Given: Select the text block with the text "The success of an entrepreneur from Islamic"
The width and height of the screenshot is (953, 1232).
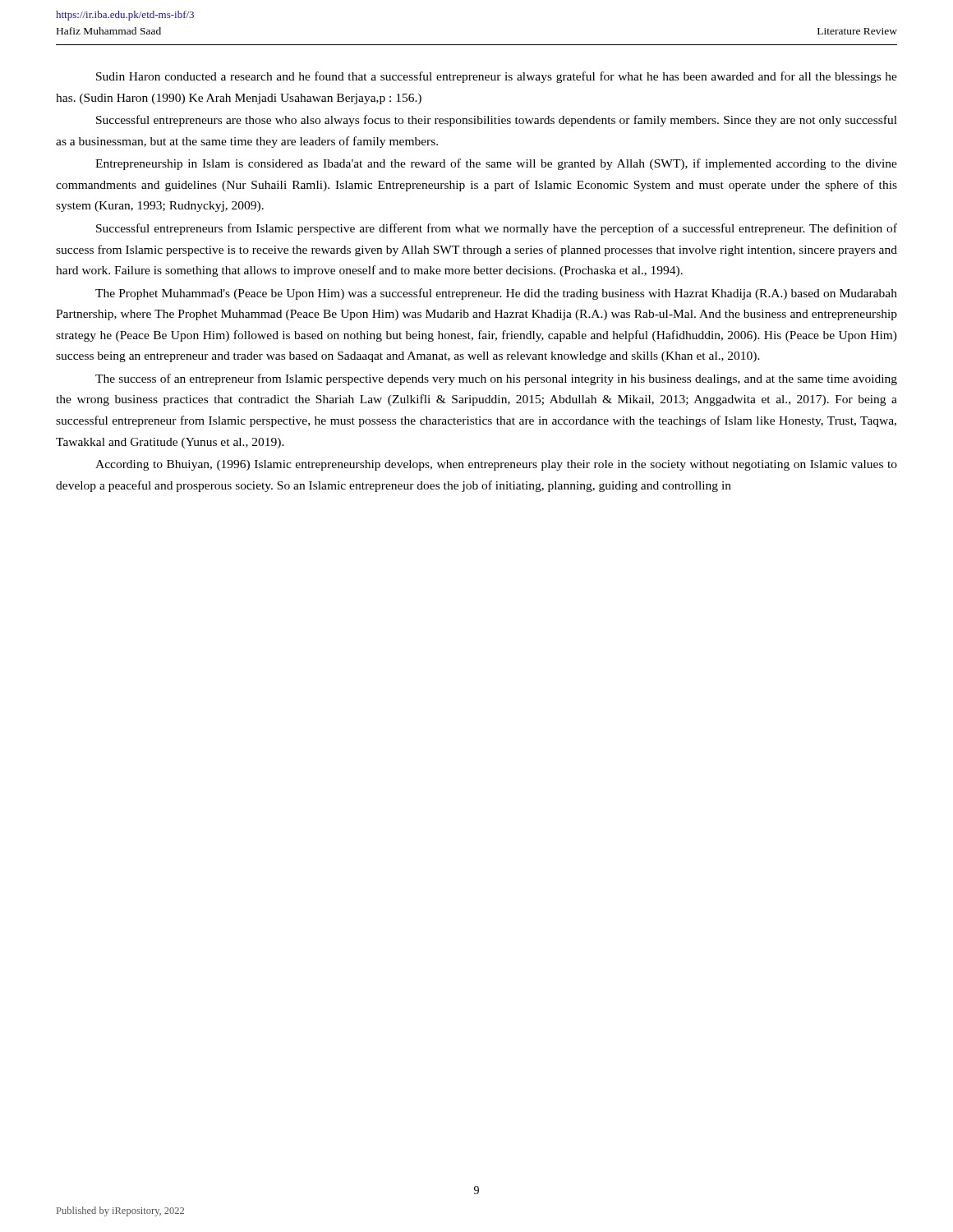Looking at the screenshot, I should (x=476, y=410).
